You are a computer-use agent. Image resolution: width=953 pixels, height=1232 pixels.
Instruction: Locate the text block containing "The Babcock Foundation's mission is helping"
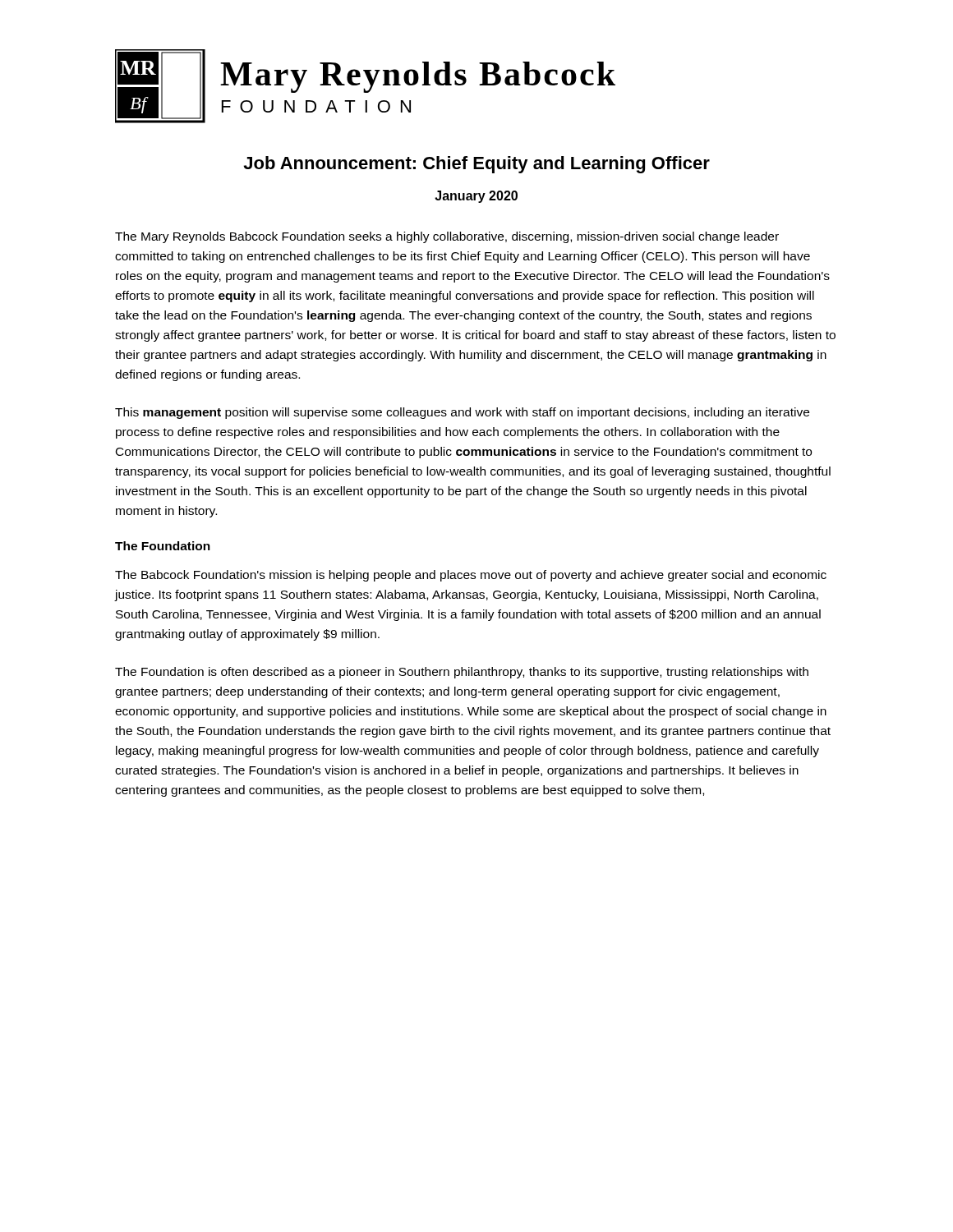click(x=471, y=604)
